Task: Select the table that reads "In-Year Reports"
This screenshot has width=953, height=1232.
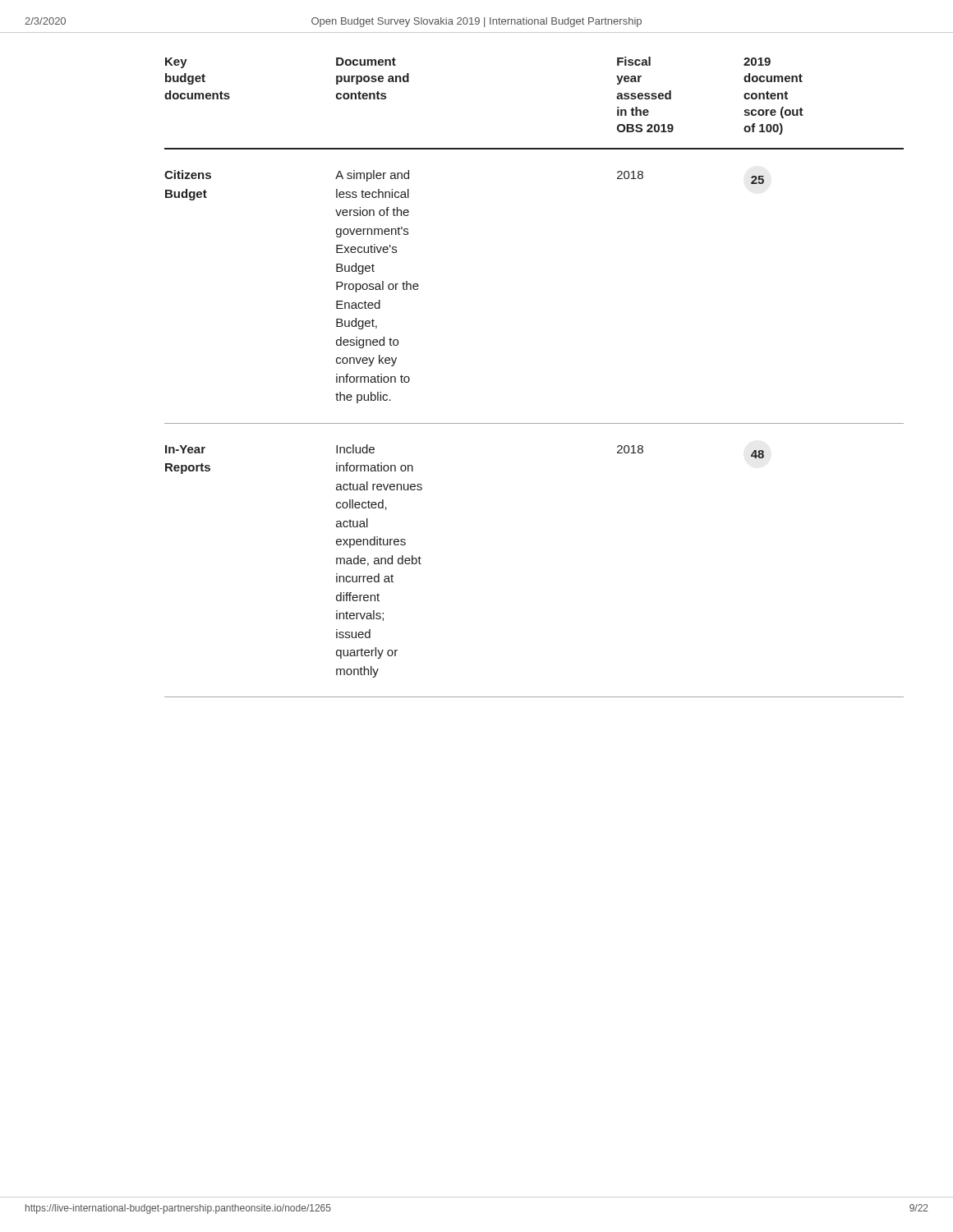Action: pyautogui.click(x=534, y=371)
